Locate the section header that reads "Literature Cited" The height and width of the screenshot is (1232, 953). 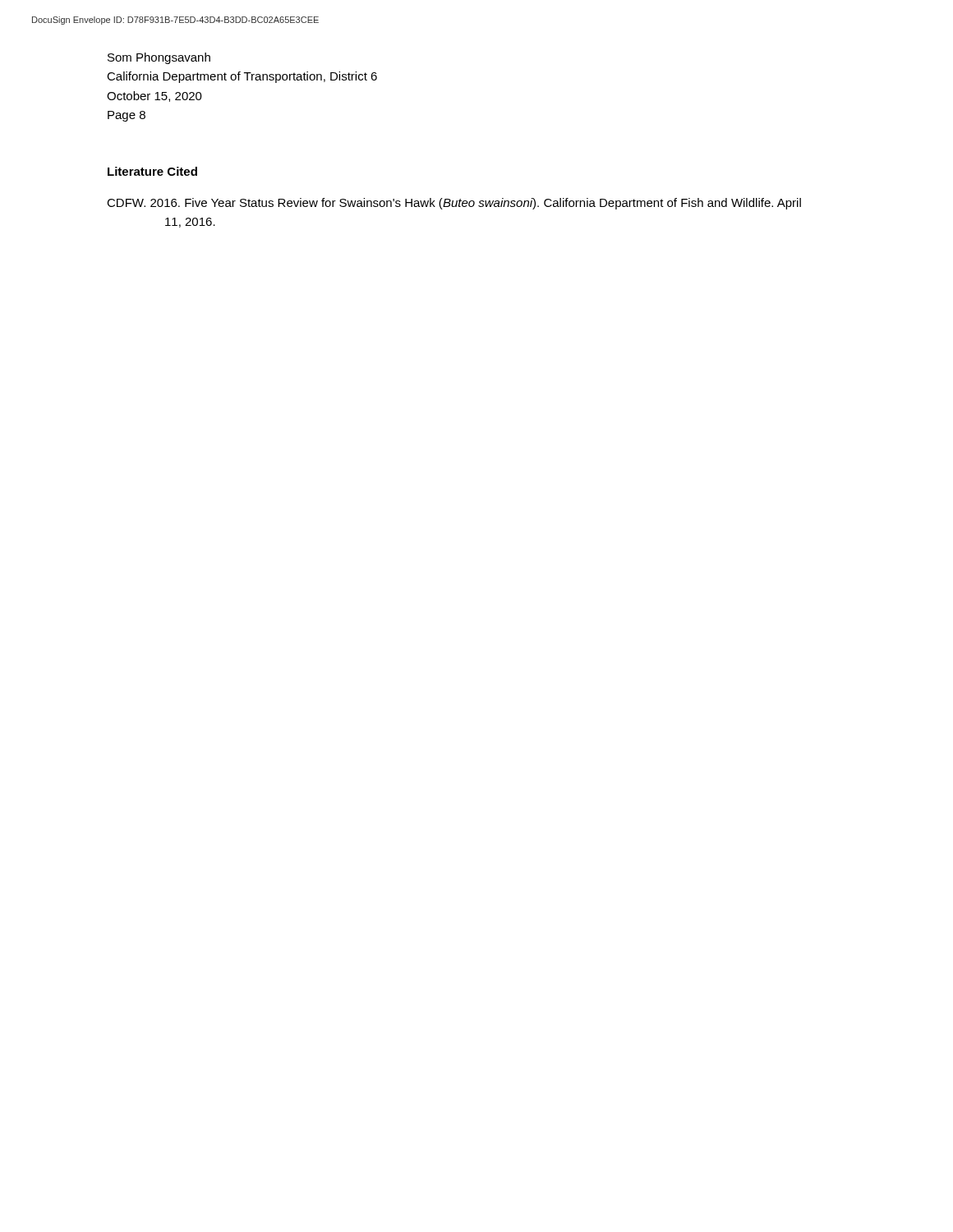(x=152, y=171)
